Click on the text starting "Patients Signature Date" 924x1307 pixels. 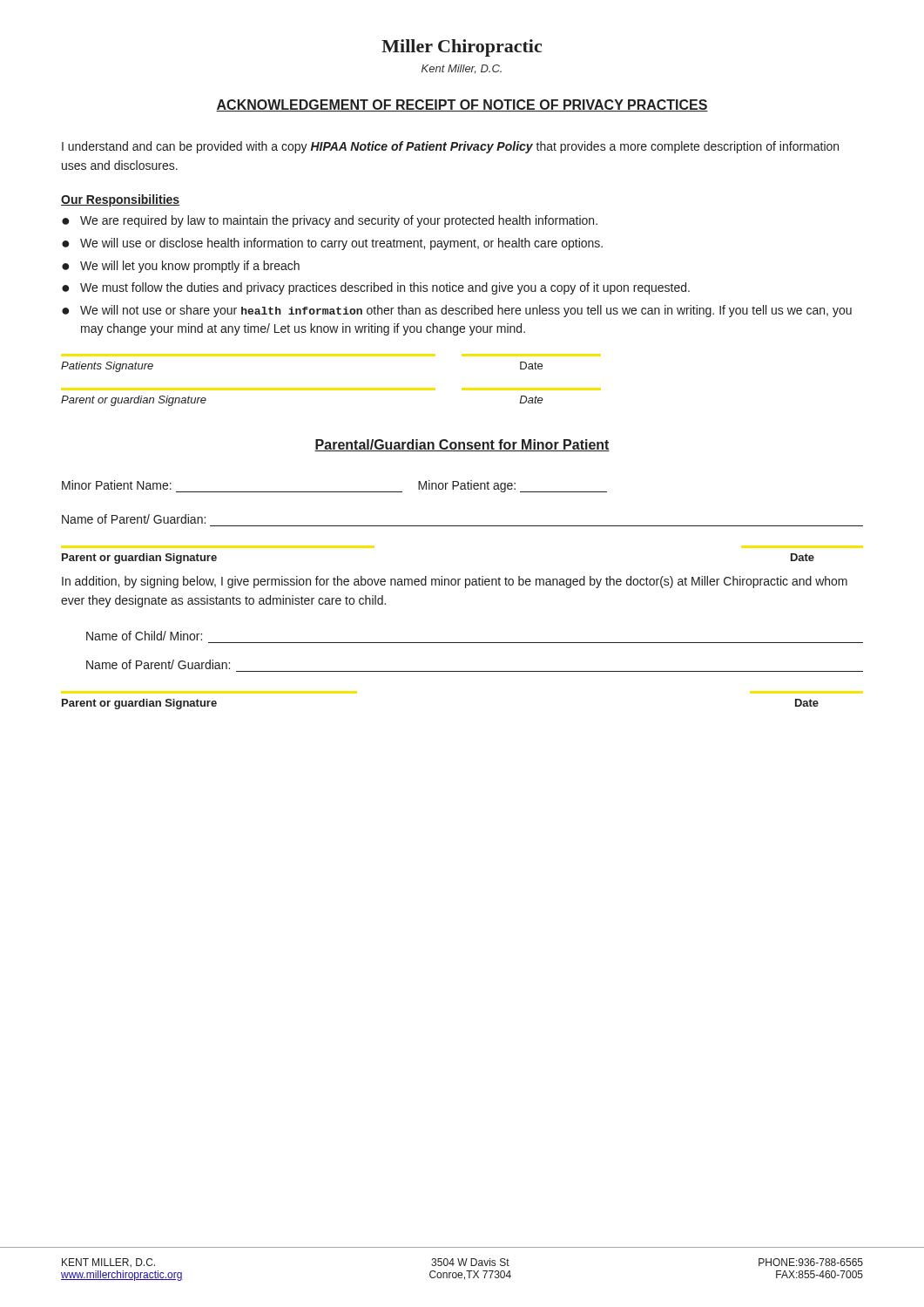point(116,366)
